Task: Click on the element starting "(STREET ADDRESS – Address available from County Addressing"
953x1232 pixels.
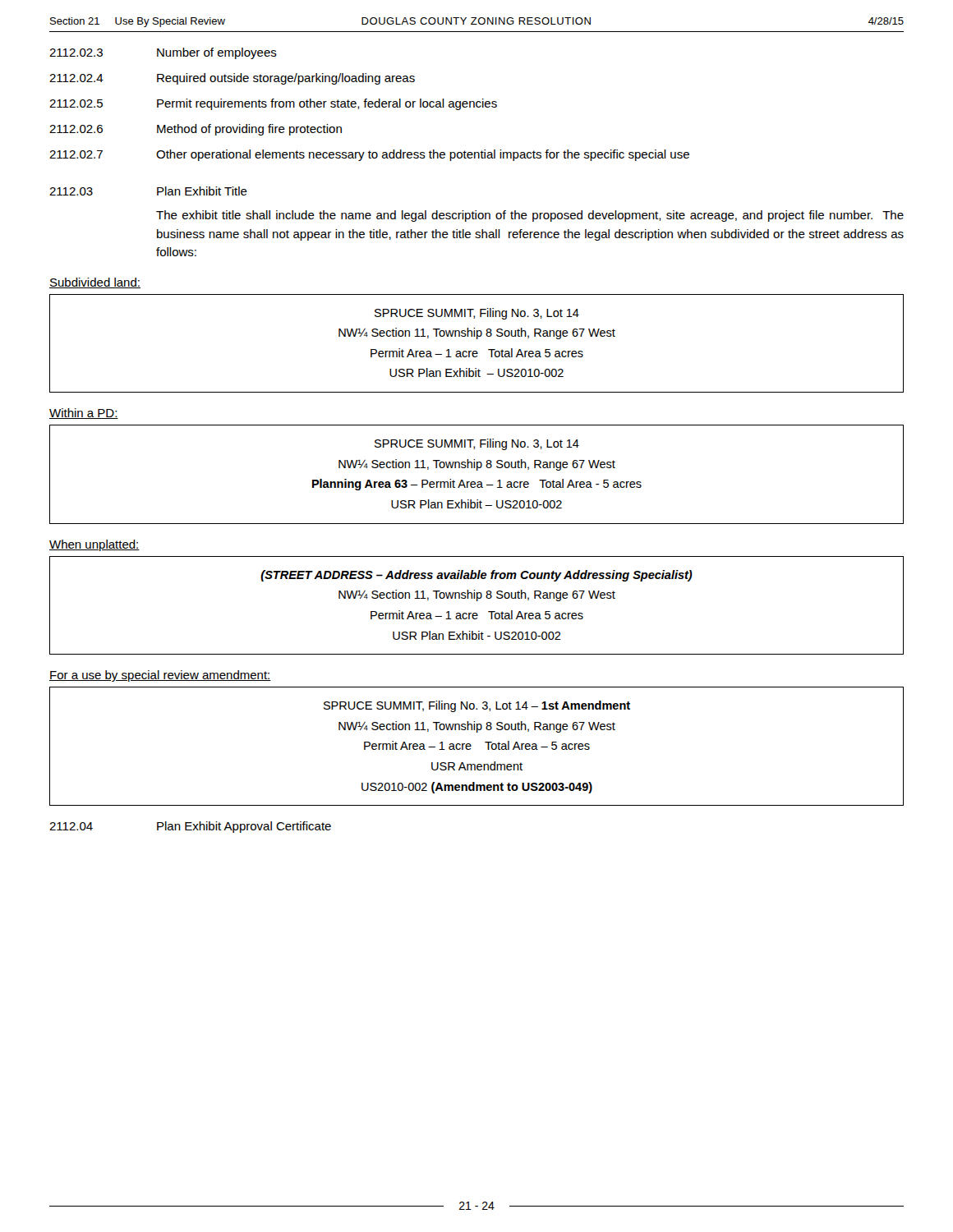Action: (476, 605)
